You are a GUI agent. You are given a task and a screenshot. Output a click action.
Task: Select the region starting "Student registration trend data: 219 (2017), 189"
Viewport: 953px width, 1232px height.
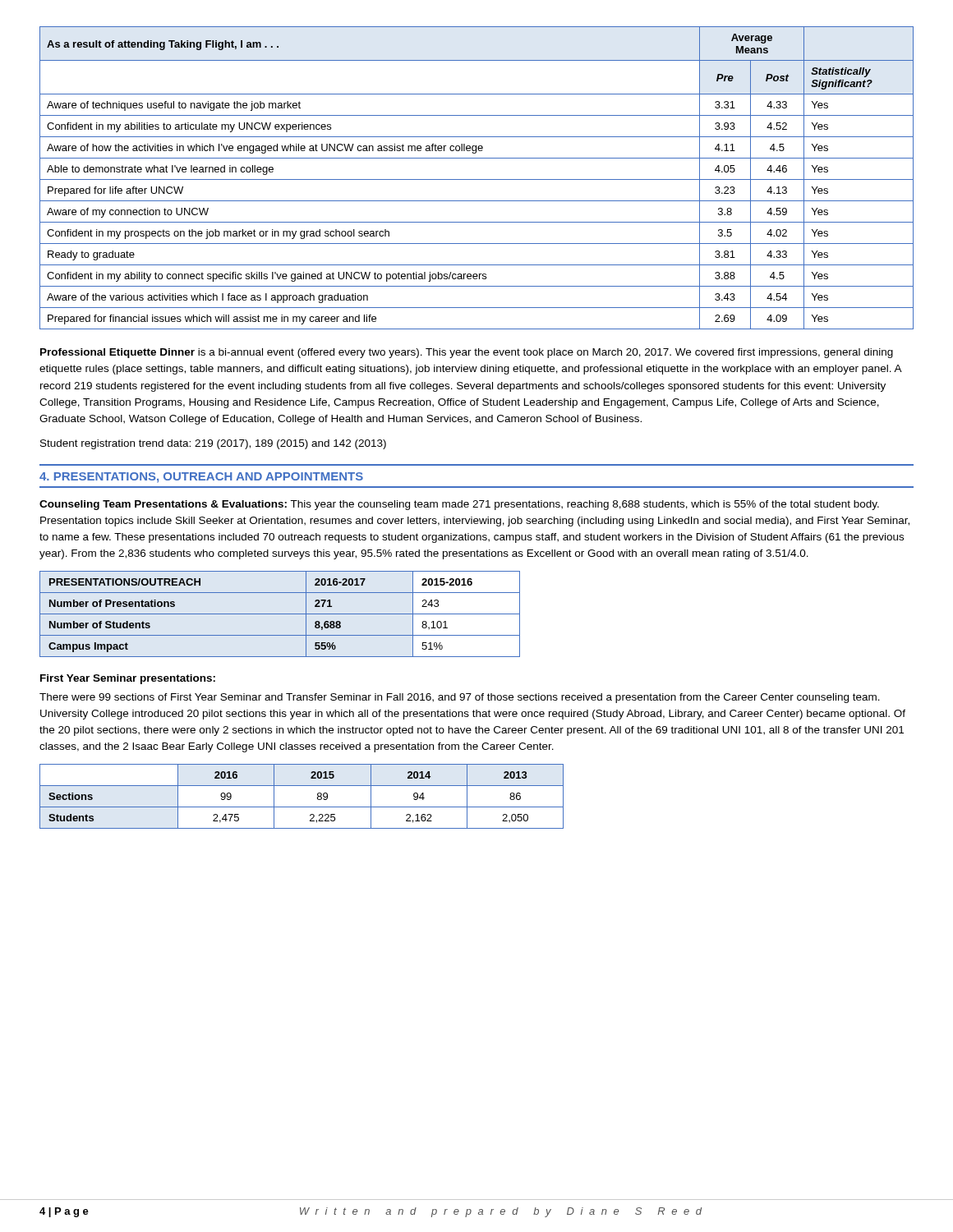(213, 443)
